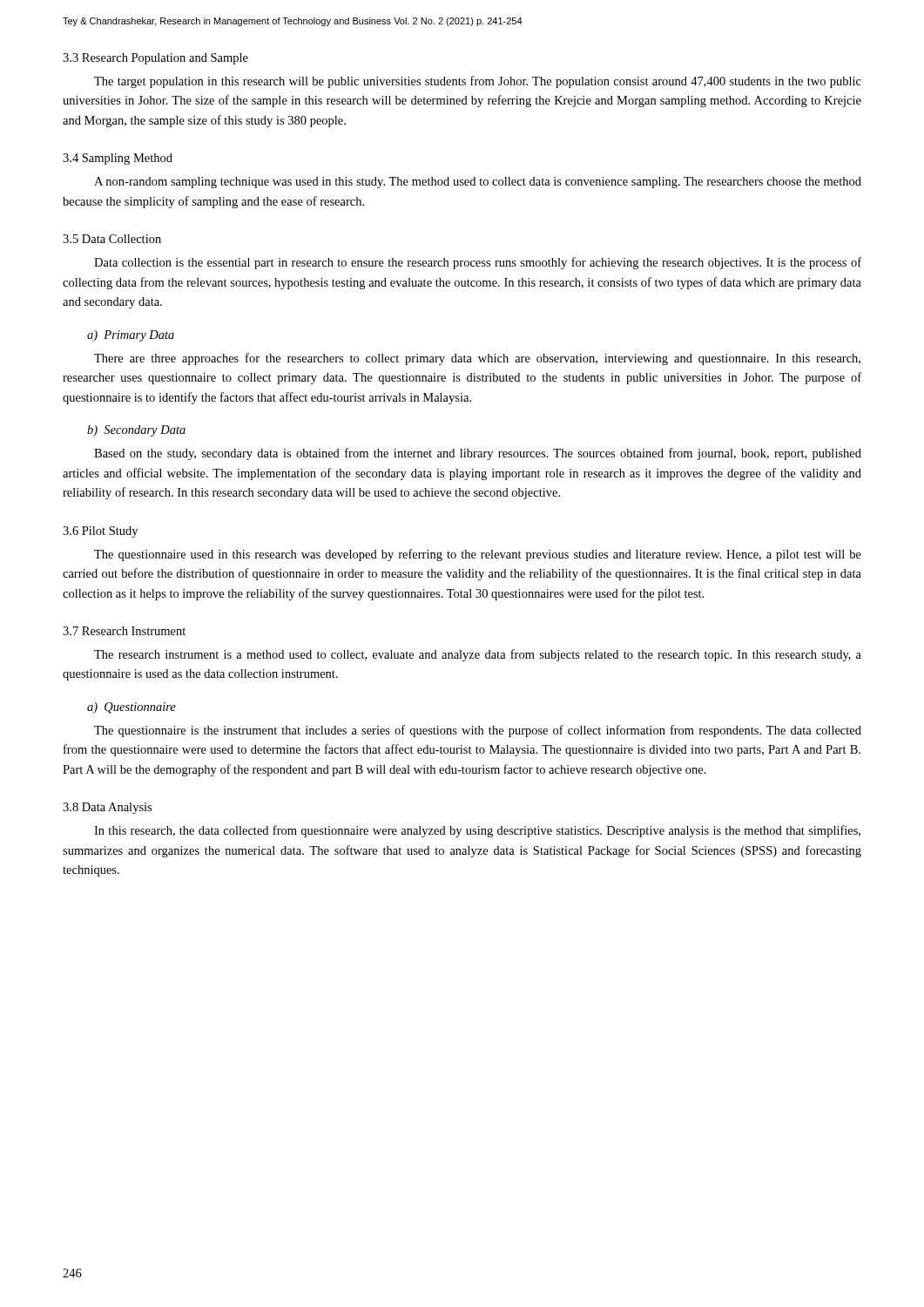Navigate to the text block starting "3.5 Data Collection"

tap(112, 239)
